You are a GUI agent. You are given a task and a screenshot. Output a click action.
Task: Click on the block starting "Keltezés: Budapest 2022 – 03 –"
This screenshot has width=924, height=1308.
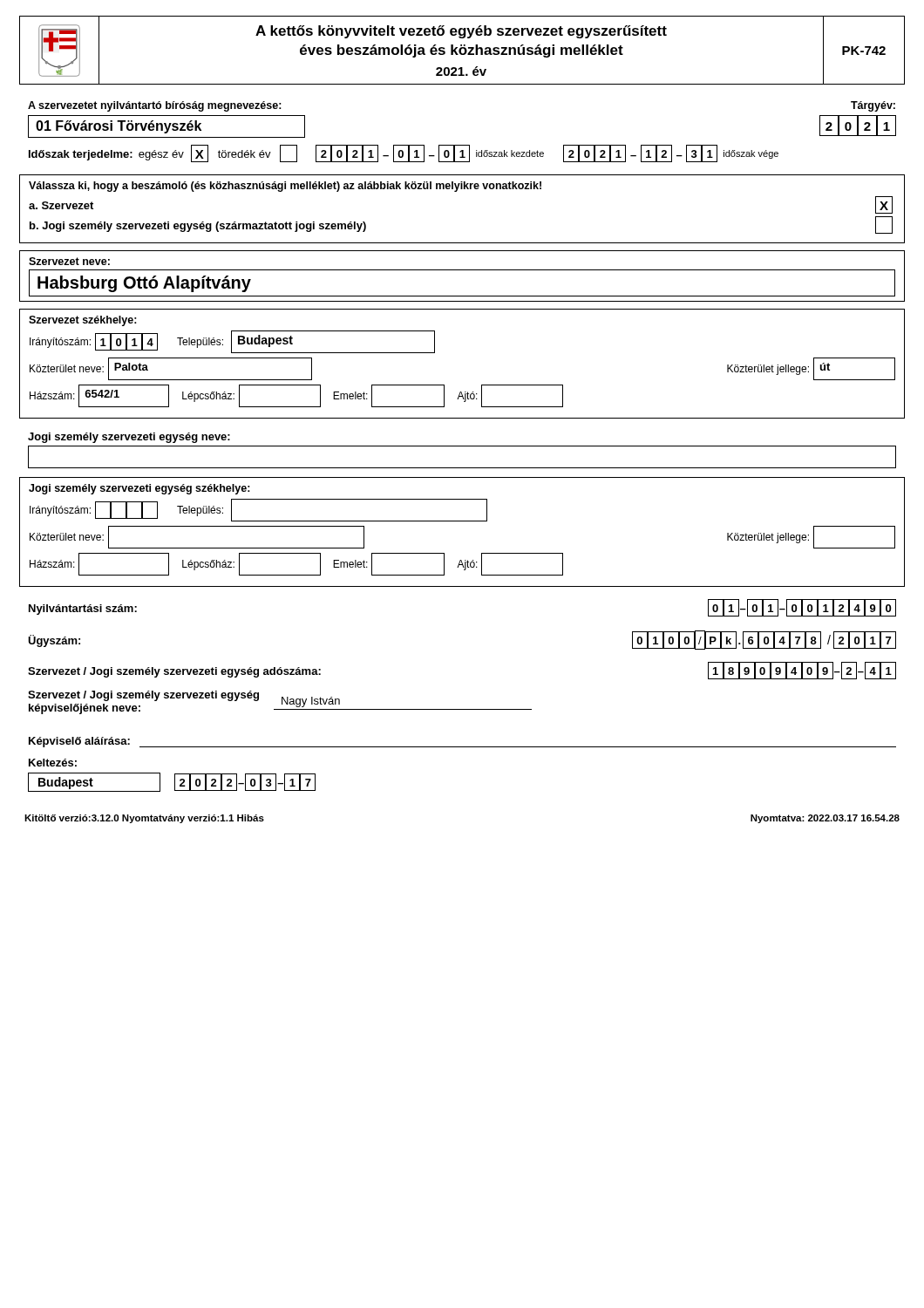[53, 763]
